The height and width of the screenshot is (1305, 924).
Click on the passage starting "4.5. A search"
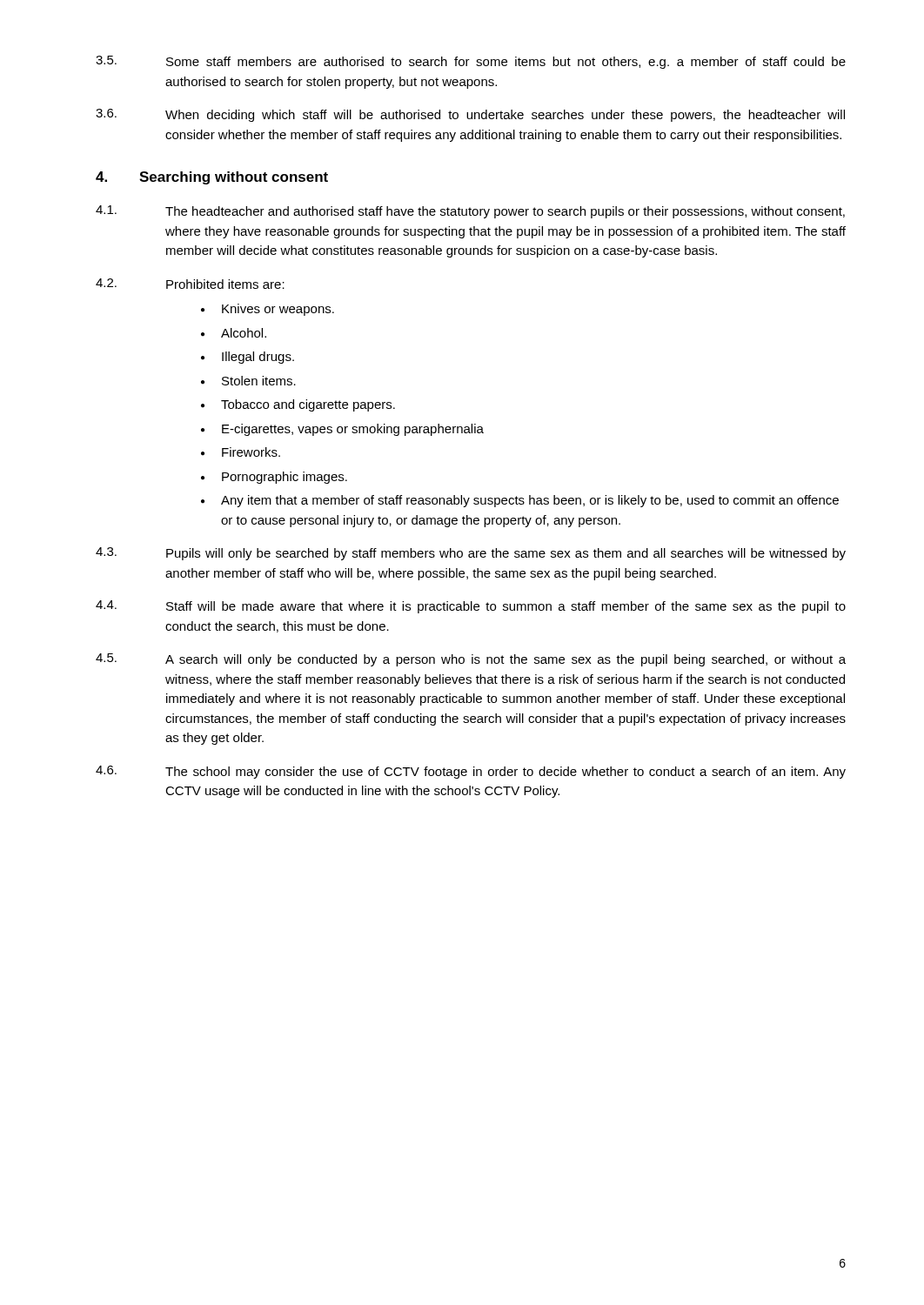point(471,699)
